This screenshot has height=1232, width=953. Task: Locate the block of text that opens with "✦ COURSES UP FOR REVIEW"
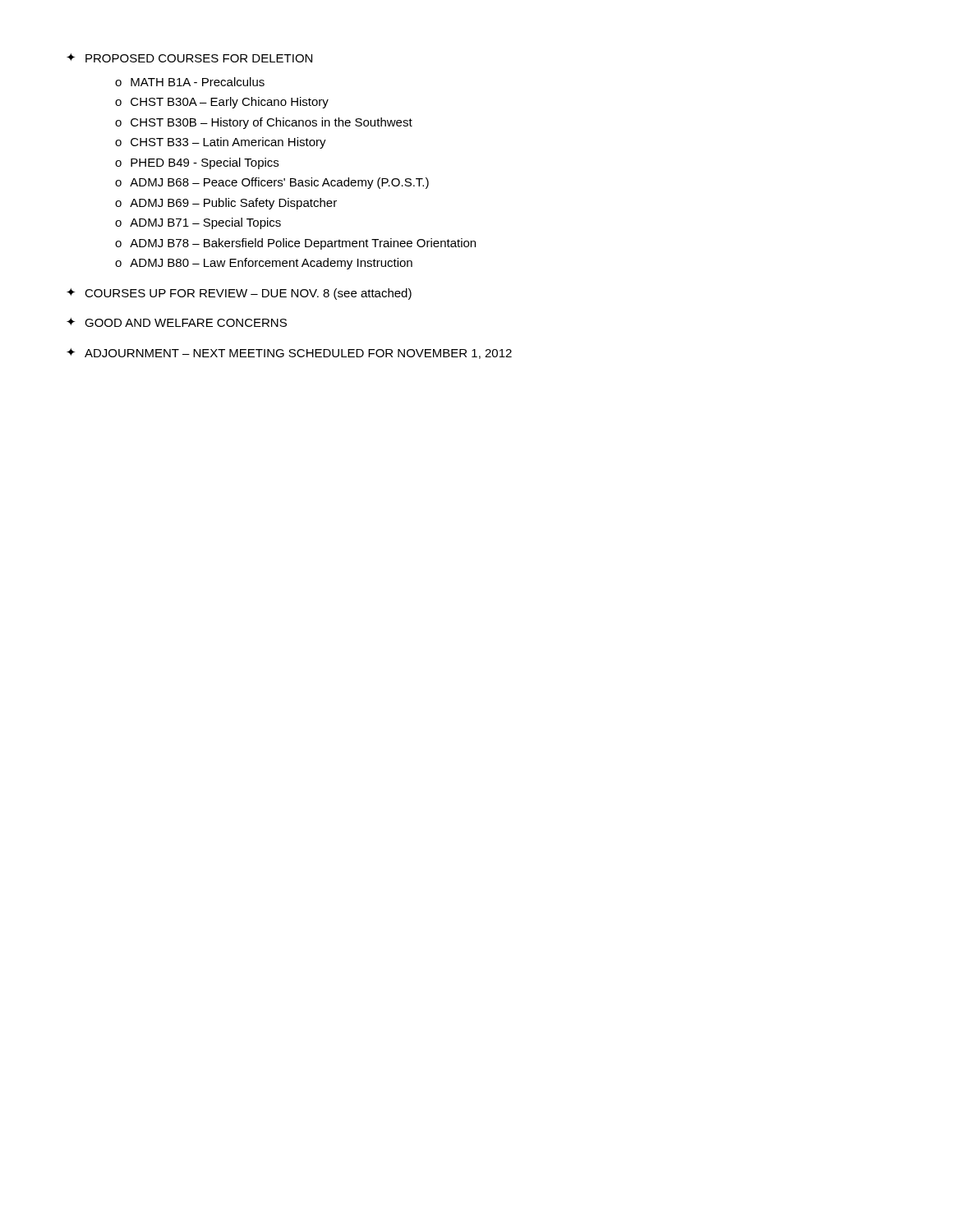coord(239,293)
